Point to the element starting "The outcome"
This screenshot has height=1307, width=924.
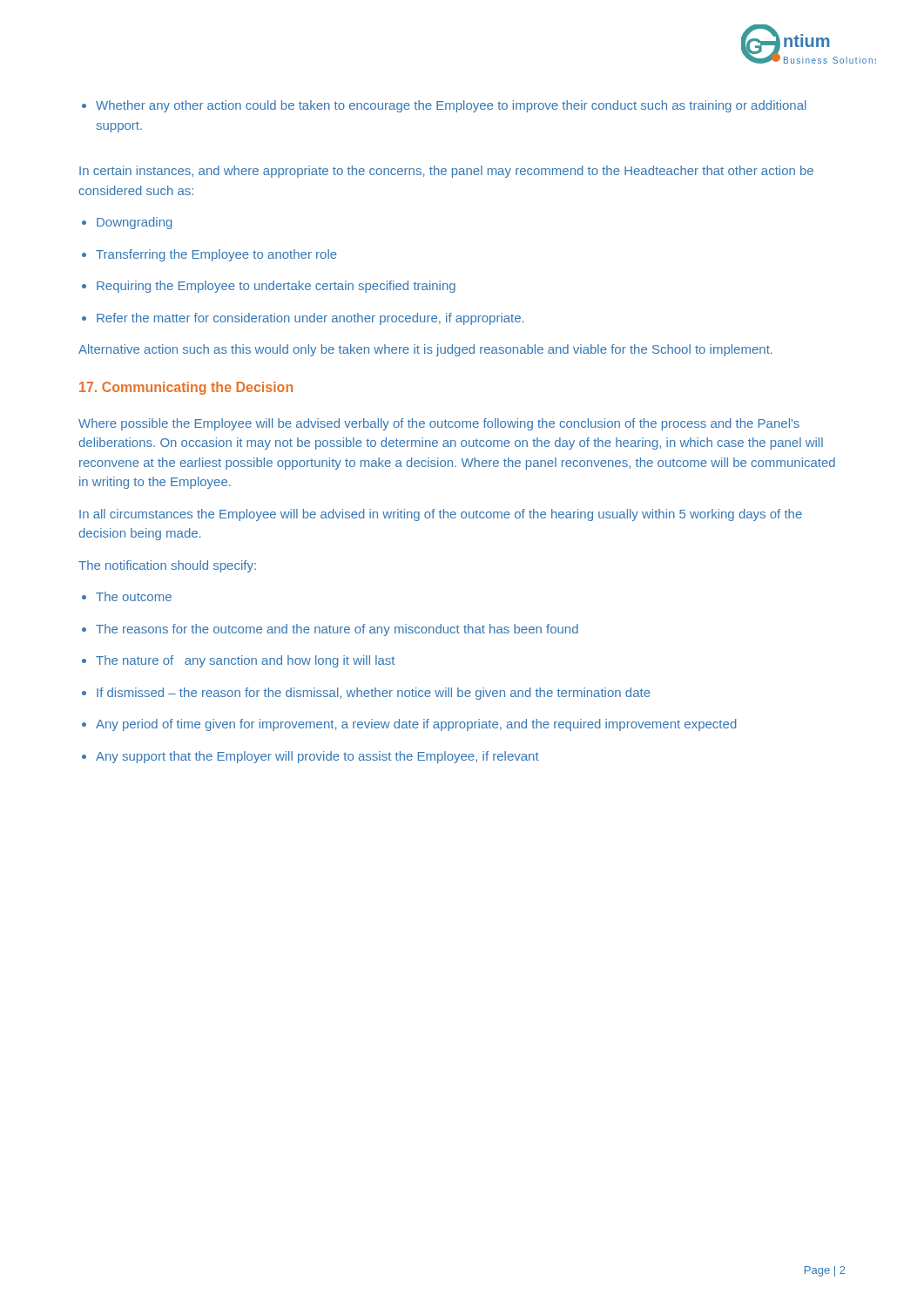point(134,596)
